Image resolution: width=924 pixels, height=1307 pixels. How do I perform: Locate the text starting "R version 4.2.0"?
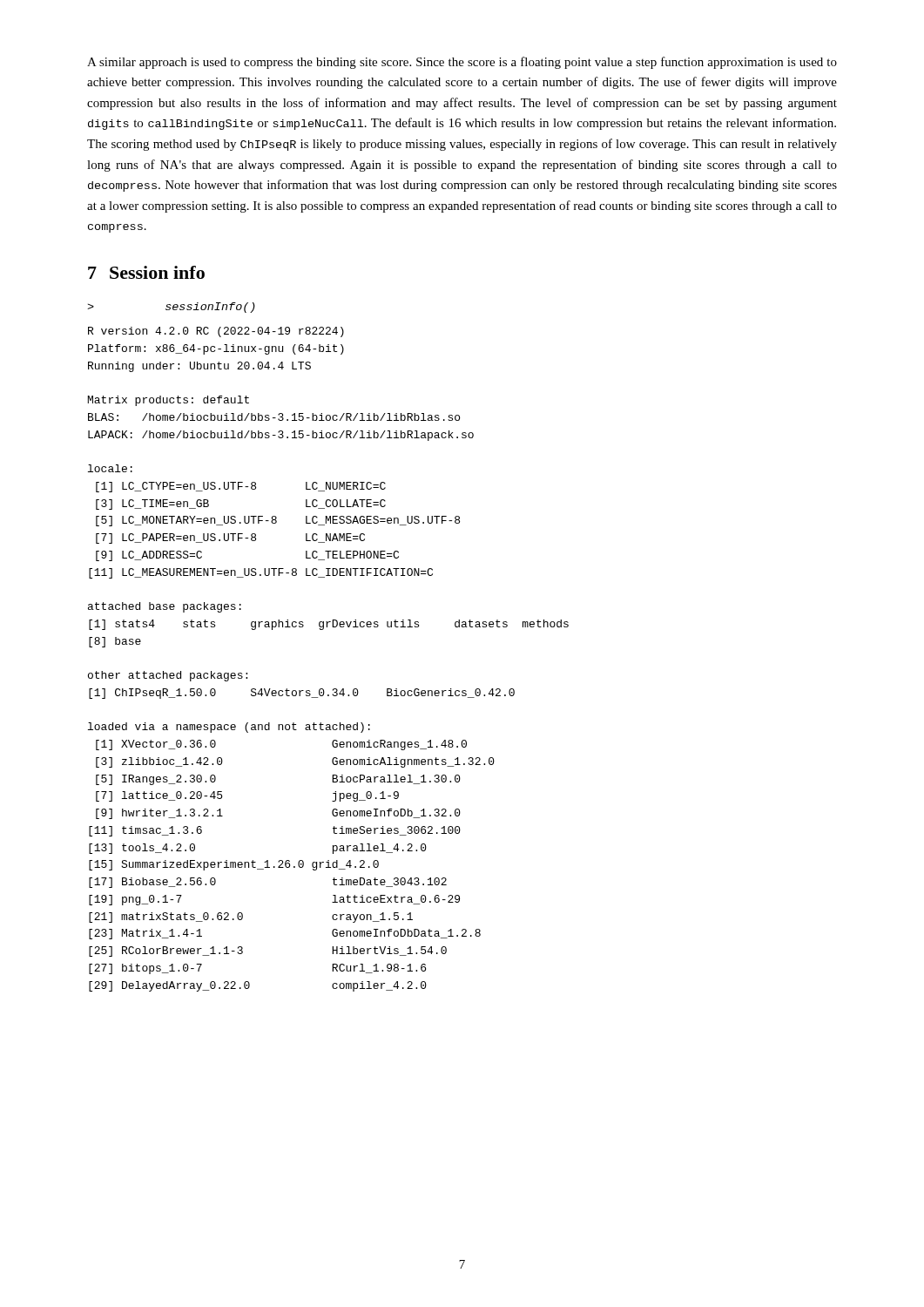point(216,332)
